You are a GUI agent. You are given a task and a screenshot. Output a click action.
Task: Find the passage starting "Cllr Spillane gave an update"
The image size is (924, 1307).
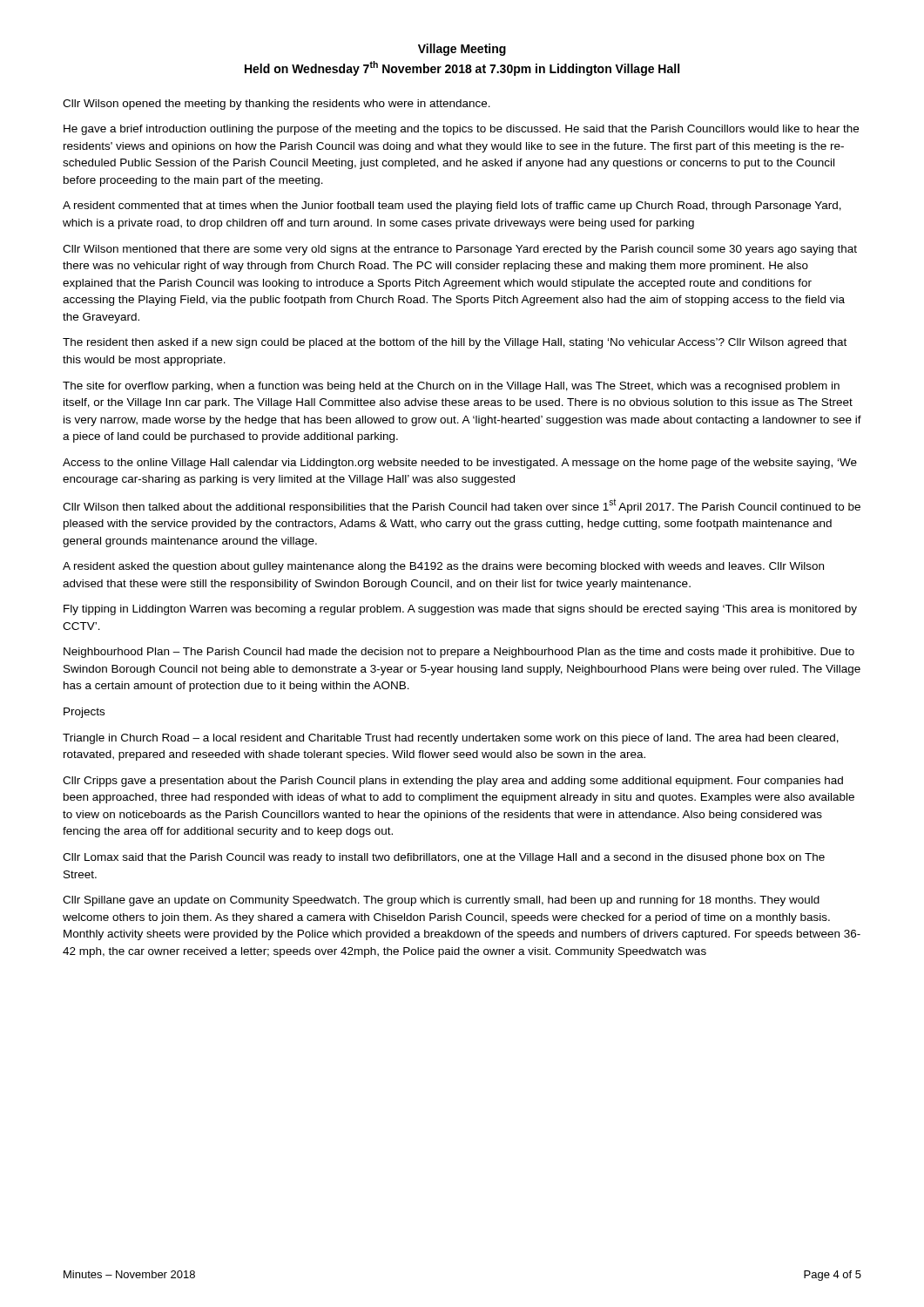tap(462, 925)
